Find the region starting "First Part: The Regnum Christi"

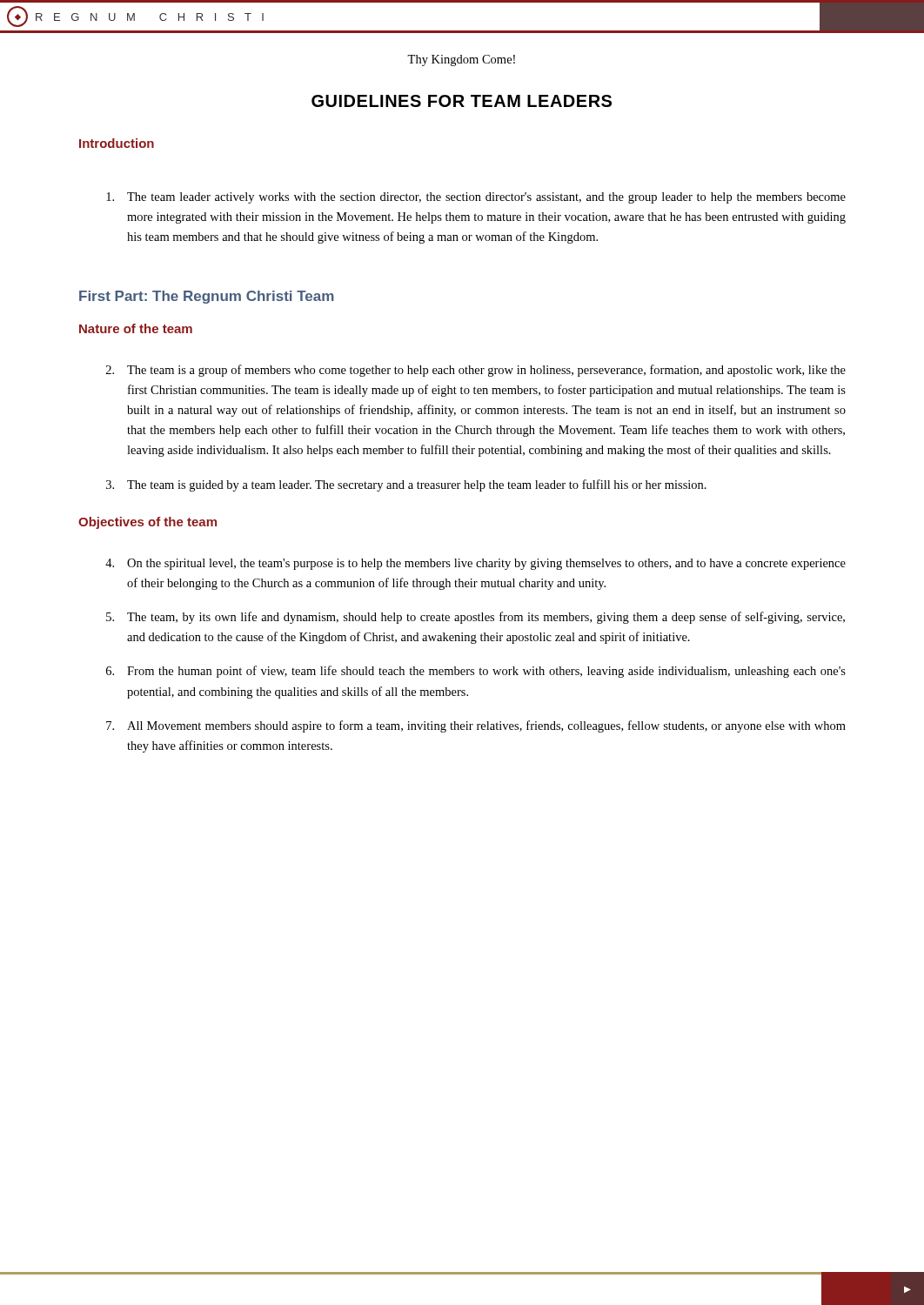206,296
